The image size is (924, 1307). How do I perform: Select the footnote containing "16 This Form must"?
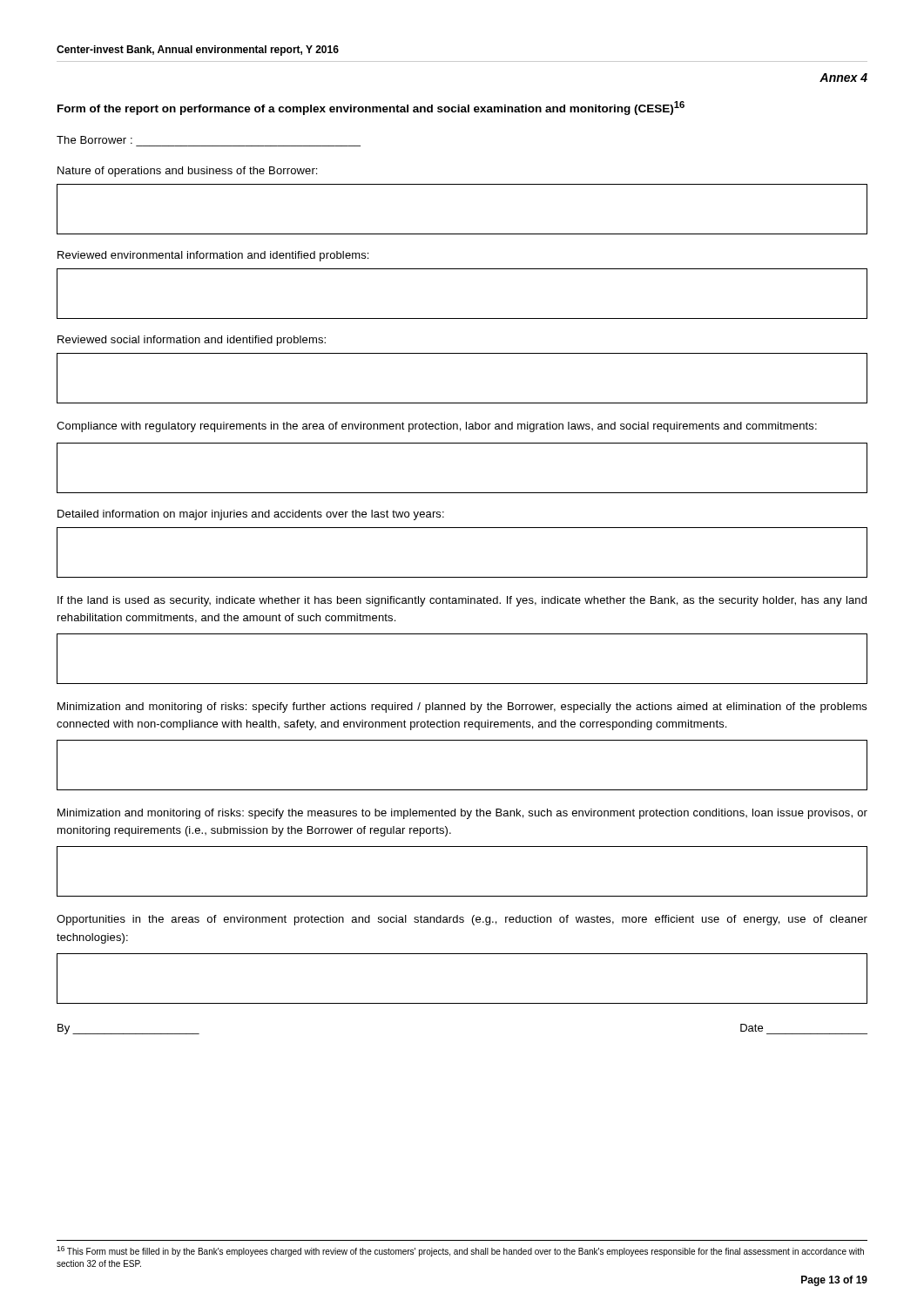tap(460, 1256)
